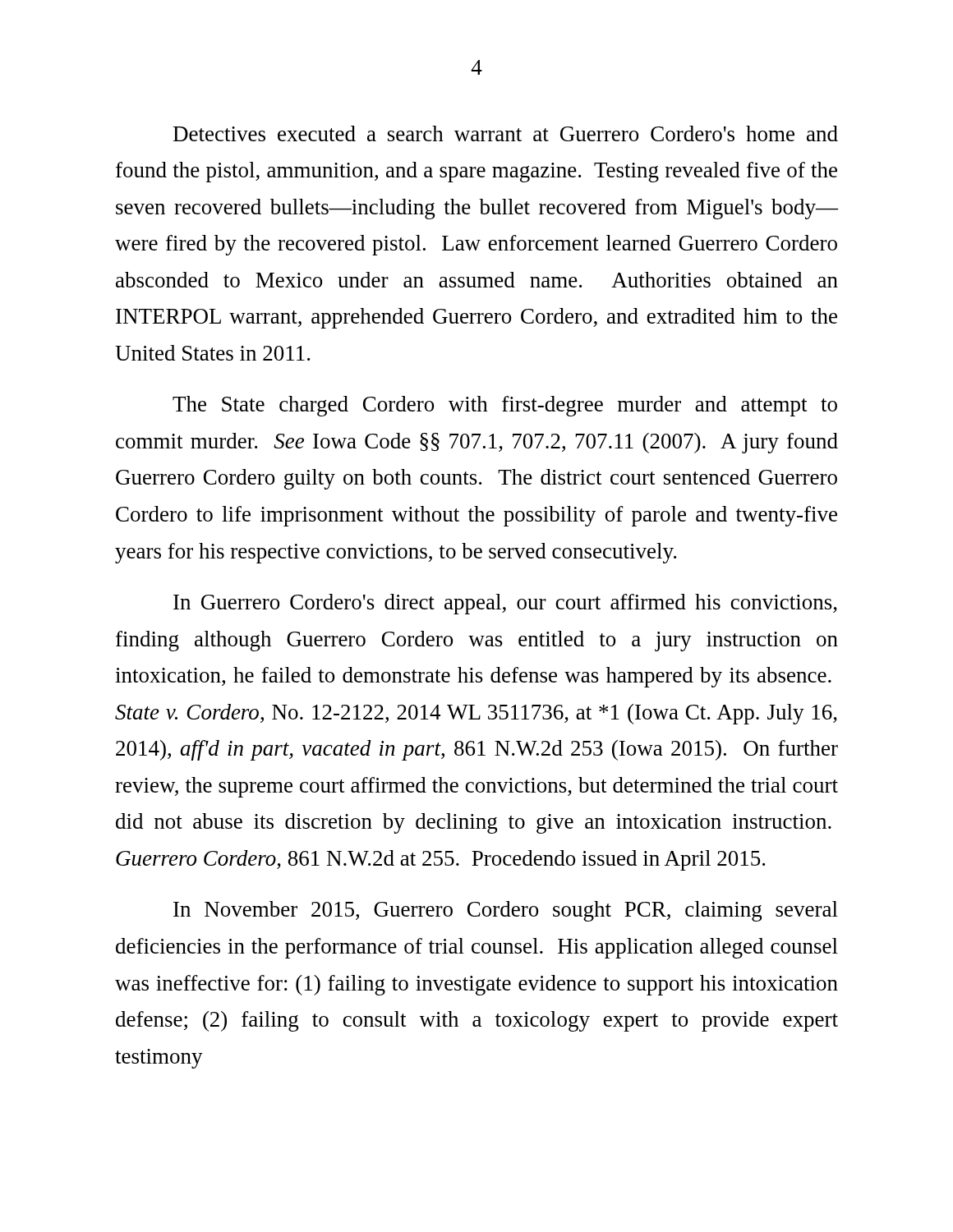Click on the text block containing "The State charged Cordero with first-degree murder and"

[476, 478]
